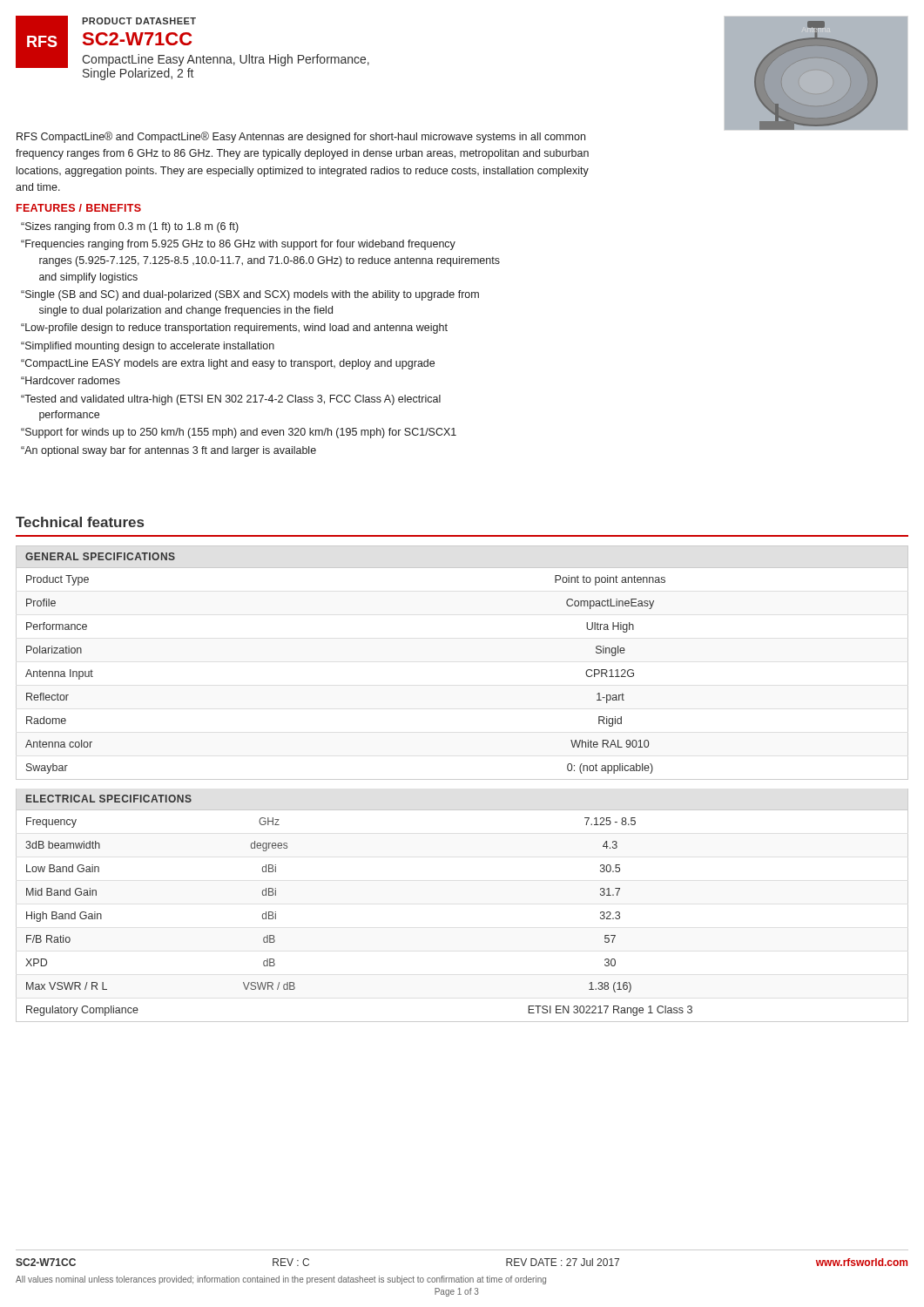Image resolution: width=924 pixels, height=1307 pixels.
Task: Locate the passage starting "“Support for winds up to 250"
Action: pos(239,432)
